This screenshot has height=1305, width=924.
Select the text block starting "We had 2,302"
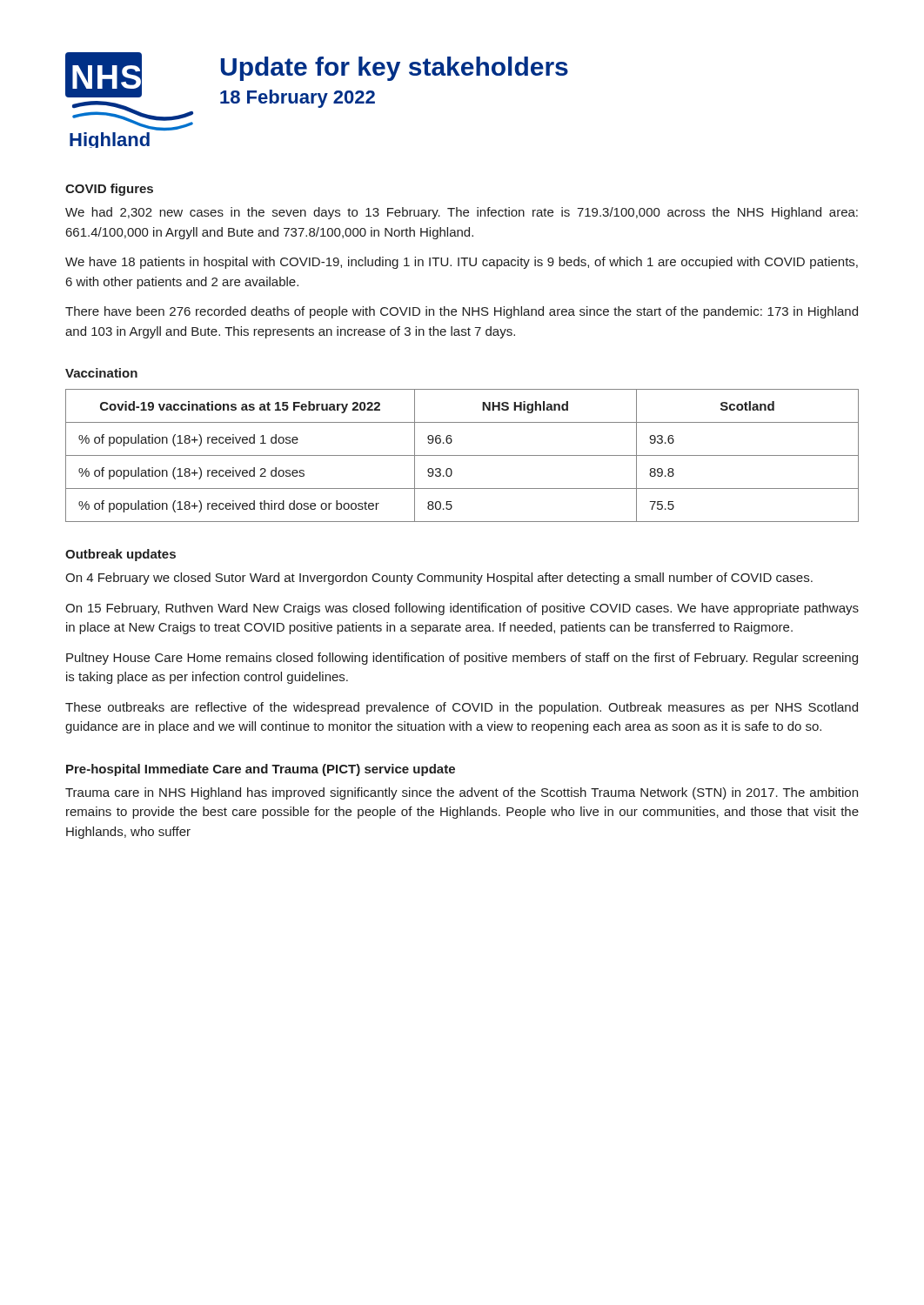point(462,222)
